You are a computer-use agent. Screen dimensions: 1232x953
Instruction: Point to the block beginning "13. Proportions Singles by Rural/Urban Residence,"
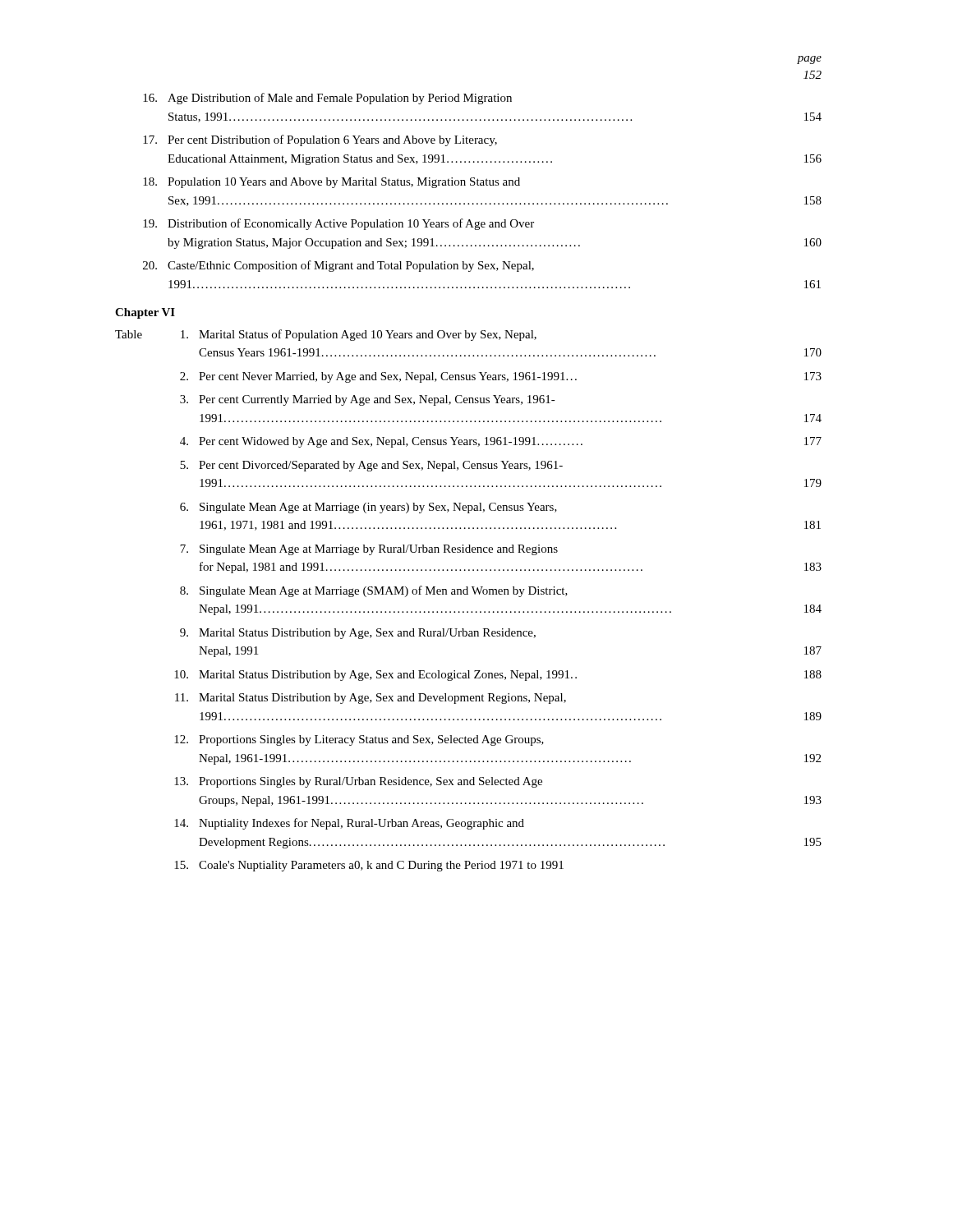point(490,791)
